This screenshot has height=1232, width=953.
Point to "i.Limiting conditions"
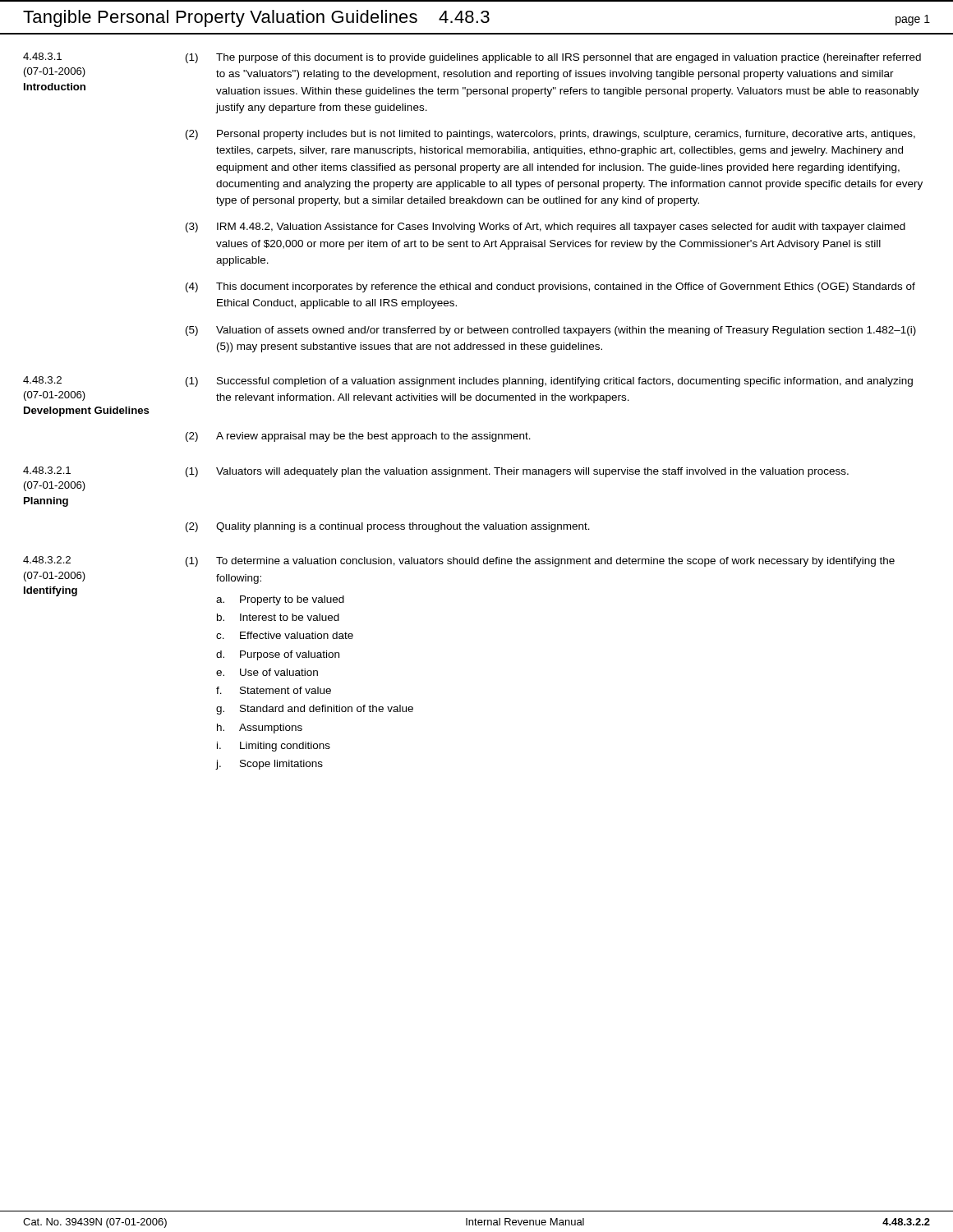(274, 747)
